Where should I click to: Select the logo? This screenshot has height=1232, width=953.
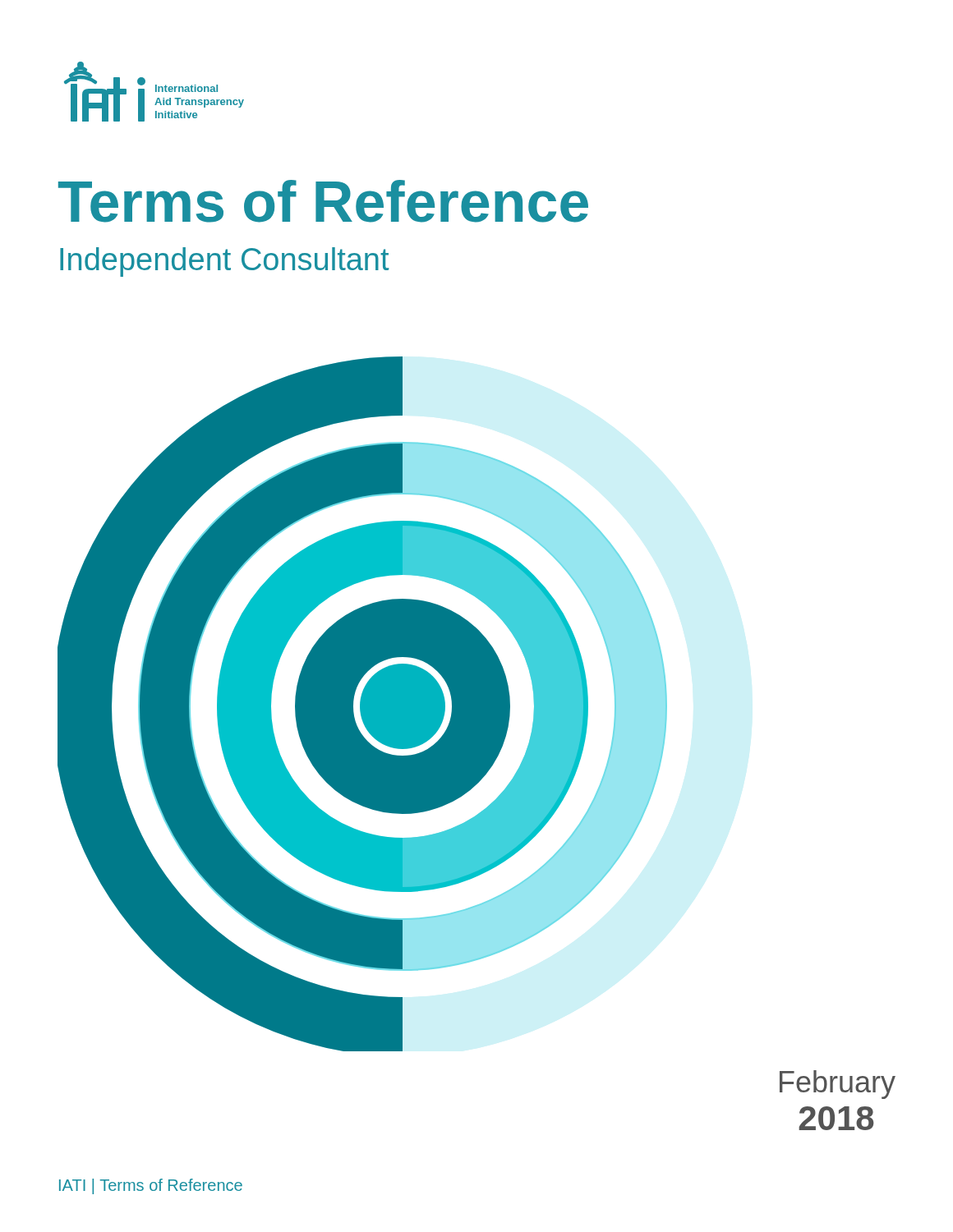click(168, 86)
